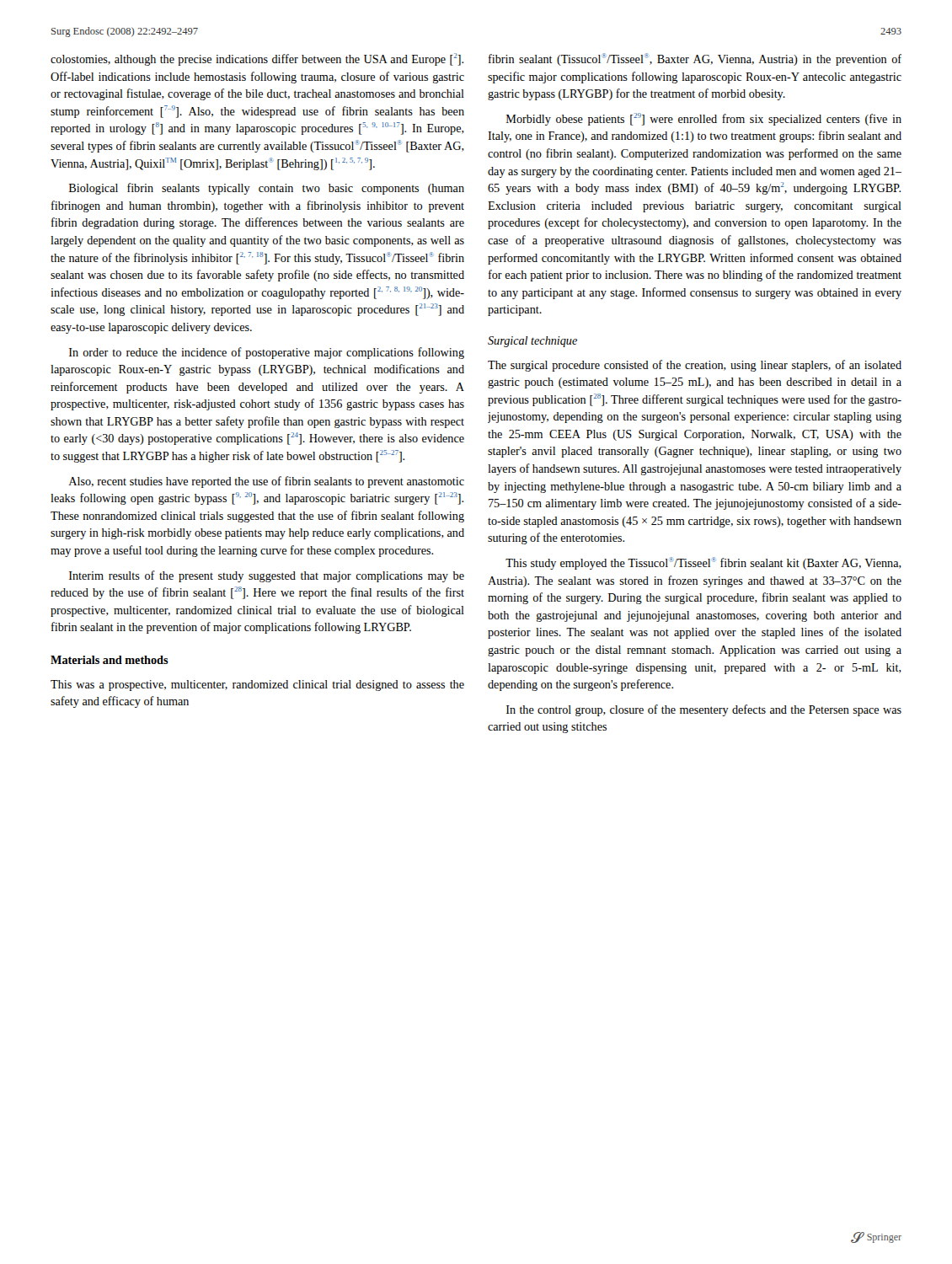
Task: Select the text starting "This study employed the"
Action: tap(695, 624)
